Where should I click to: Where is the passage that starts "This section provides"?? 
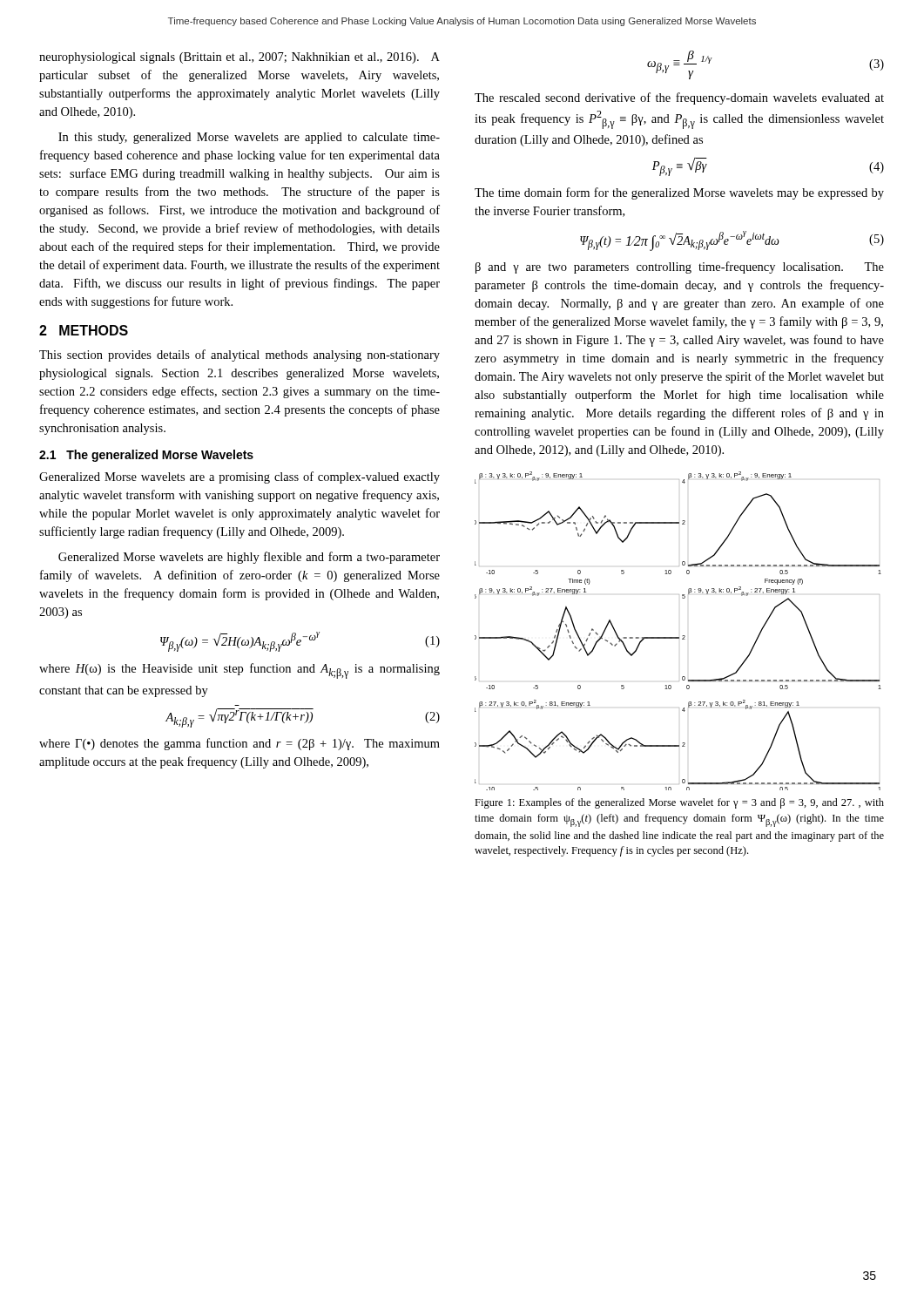point(240,391)
